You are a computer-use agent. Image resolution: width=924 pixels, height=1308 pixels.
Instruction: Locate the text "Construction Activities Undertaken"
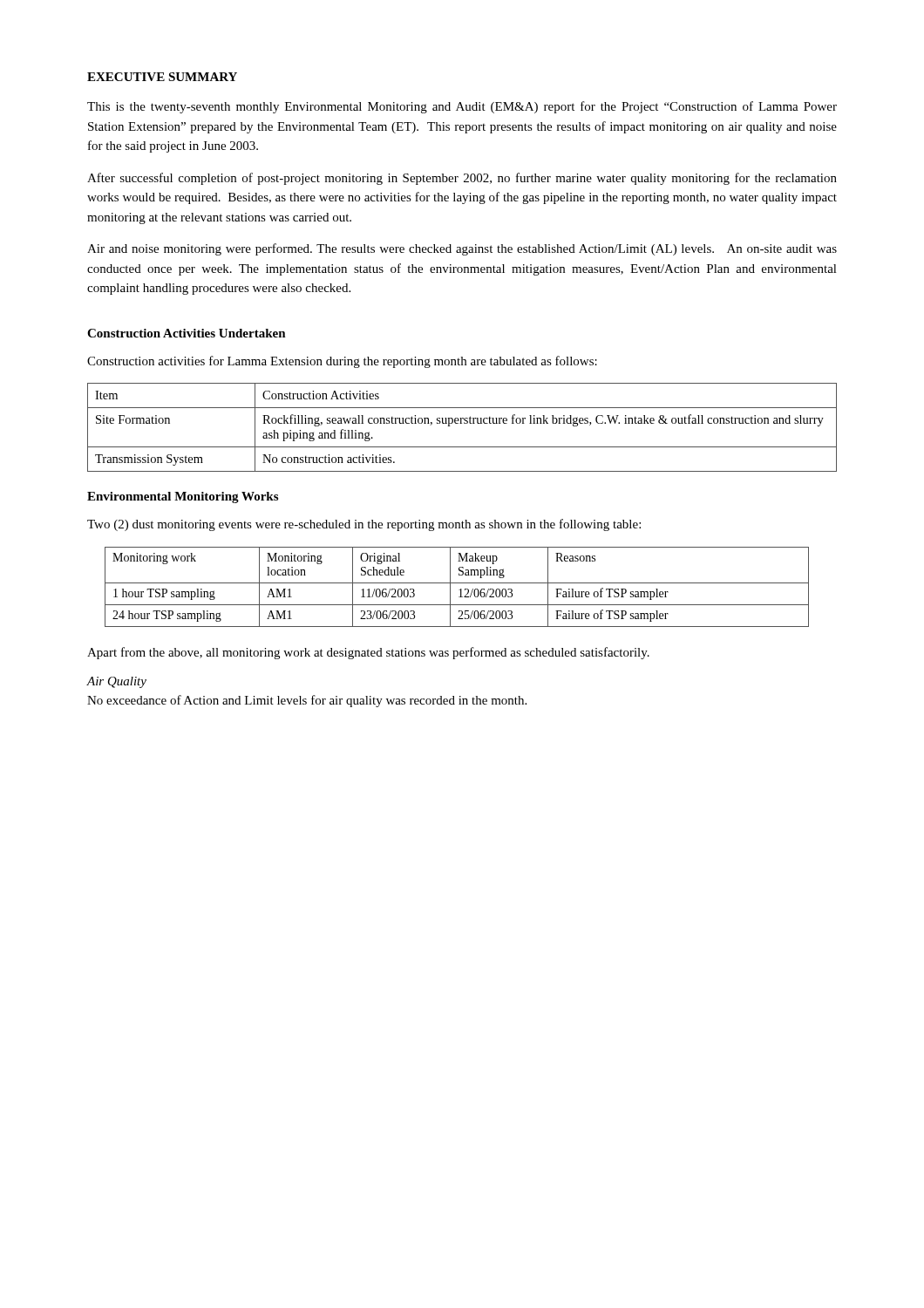(186, 333)
